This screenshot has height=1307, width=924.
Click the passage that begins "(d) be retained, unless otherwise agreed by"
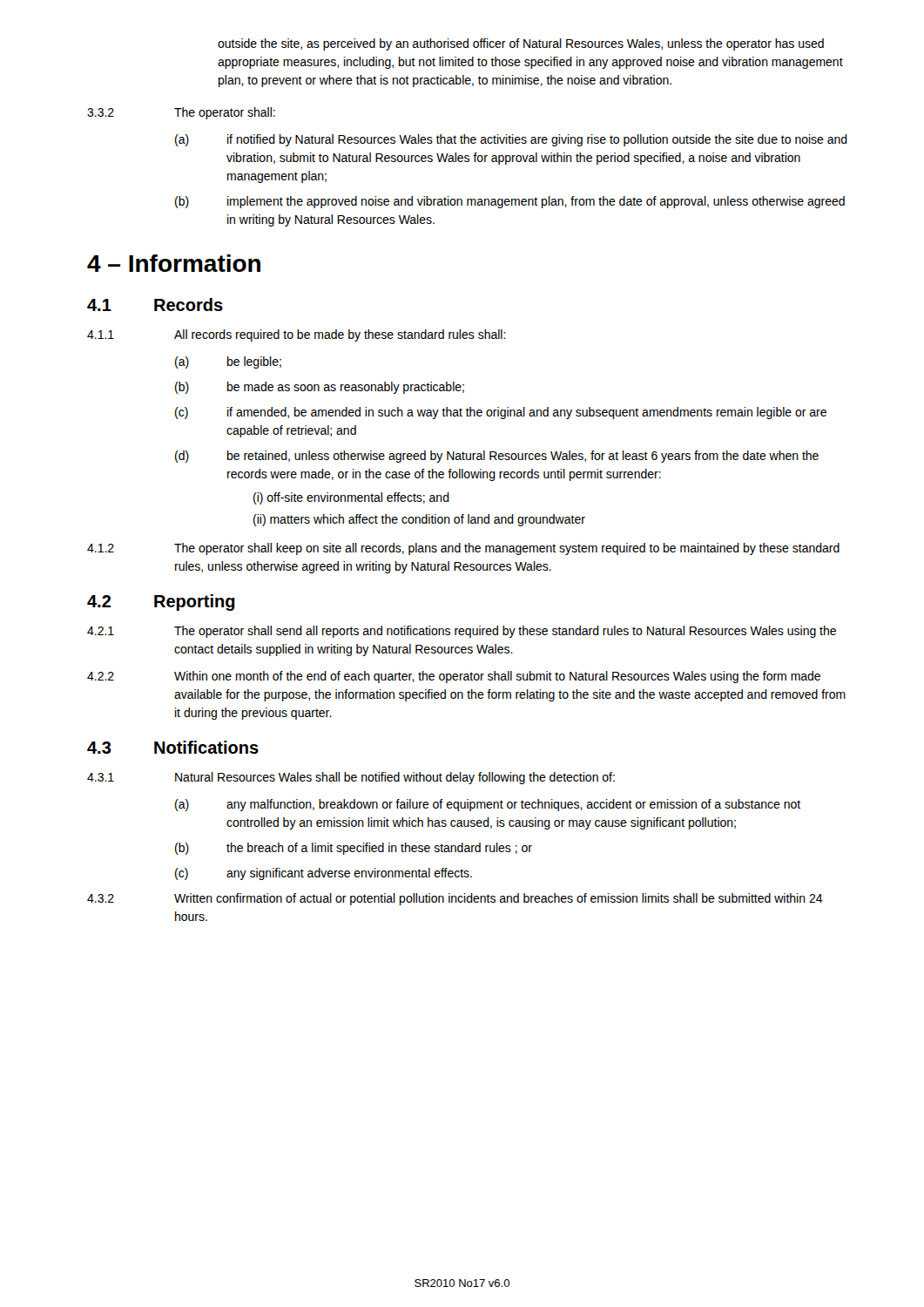point(497,457)
